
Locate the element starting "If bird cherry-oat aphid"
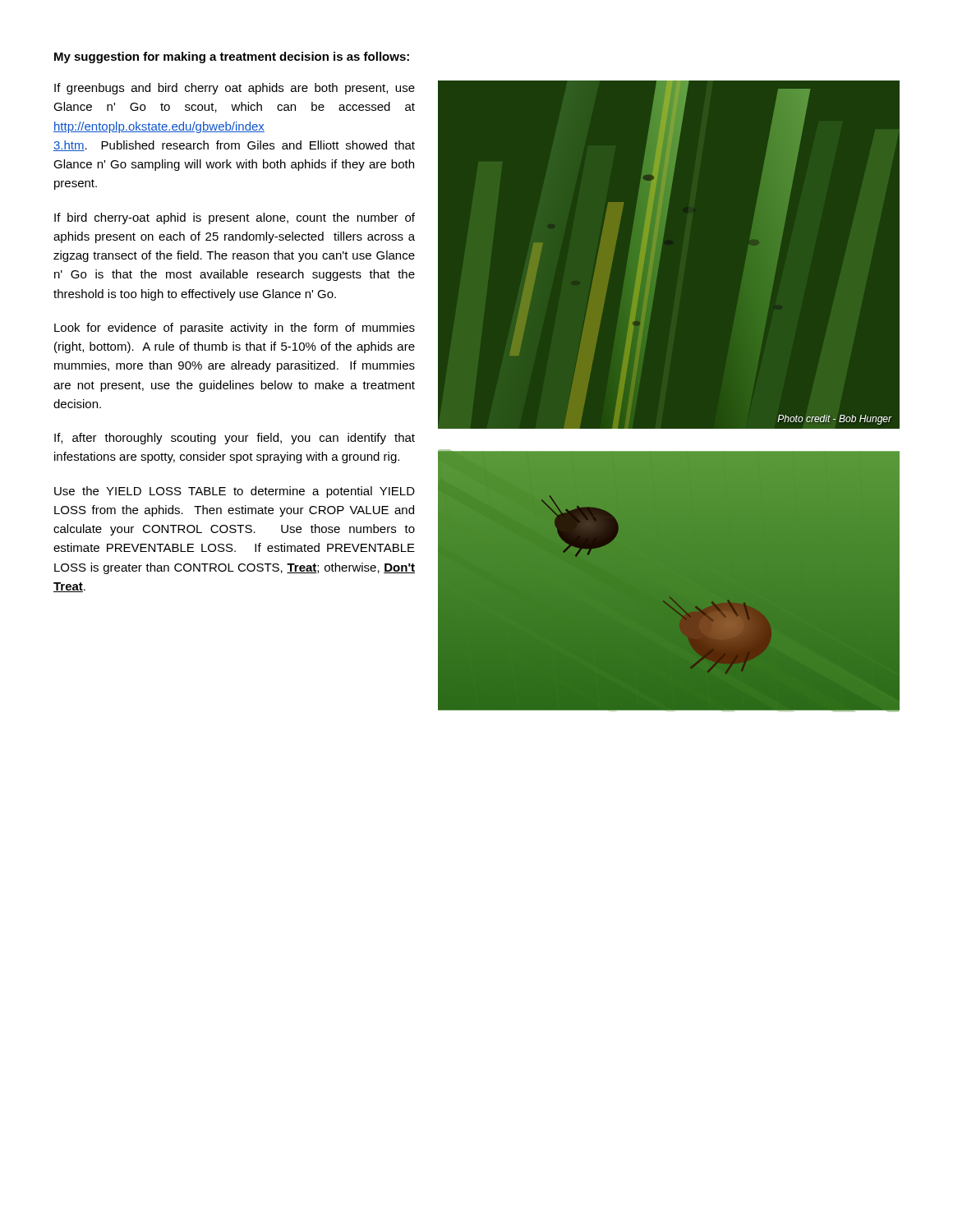coord(234,255)
